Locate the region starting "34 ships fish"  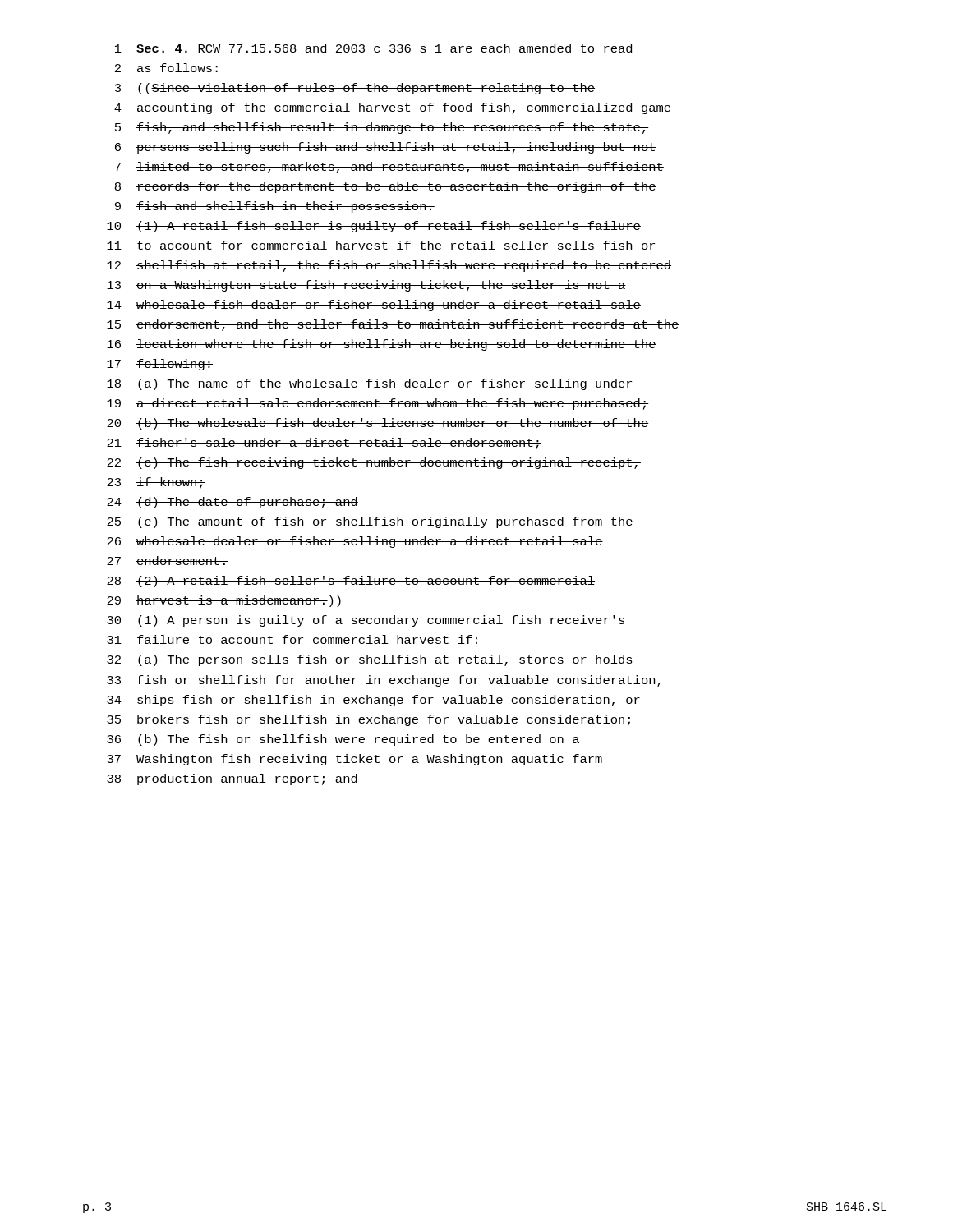pyautogui.click(x=485, y=700)
